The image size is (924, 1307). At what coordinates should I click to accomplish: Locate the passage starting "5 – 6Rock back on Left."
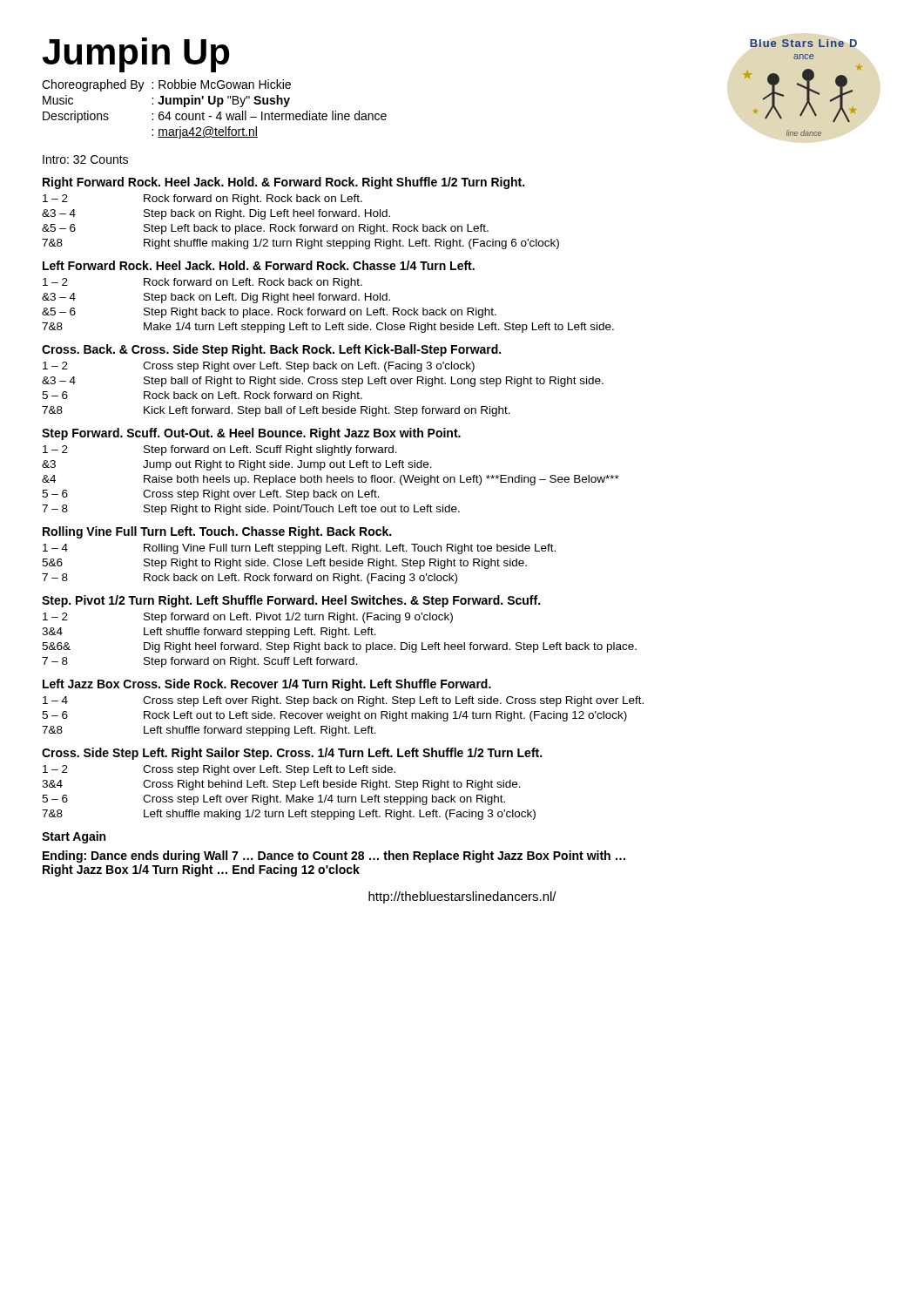[462, 395]
